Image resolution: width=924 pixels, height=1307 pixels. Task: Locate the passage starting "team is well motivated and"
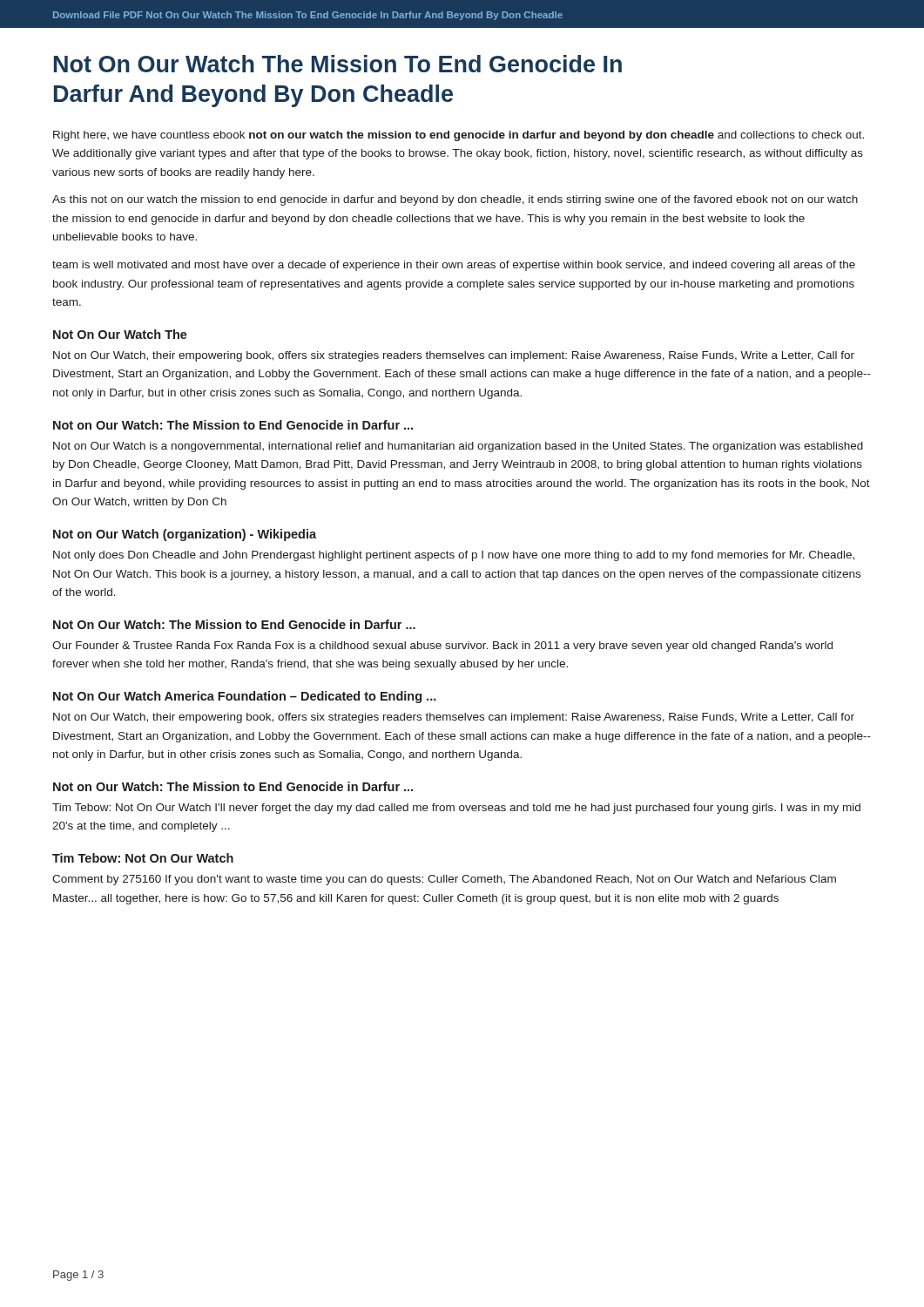click(454, 283)
